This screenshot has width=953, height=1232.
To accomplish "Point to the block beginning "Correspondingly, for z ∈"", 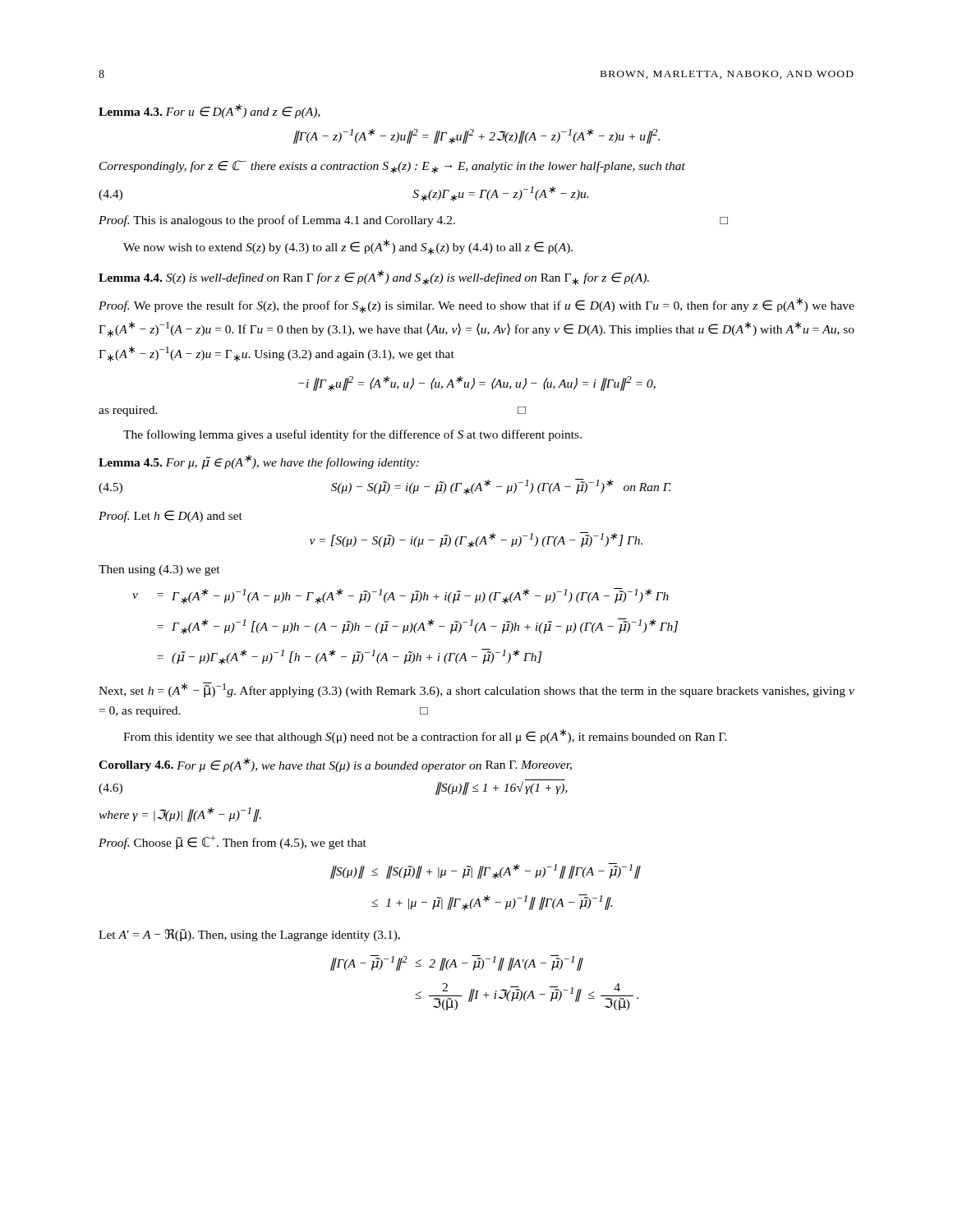I will pos(392,166).
